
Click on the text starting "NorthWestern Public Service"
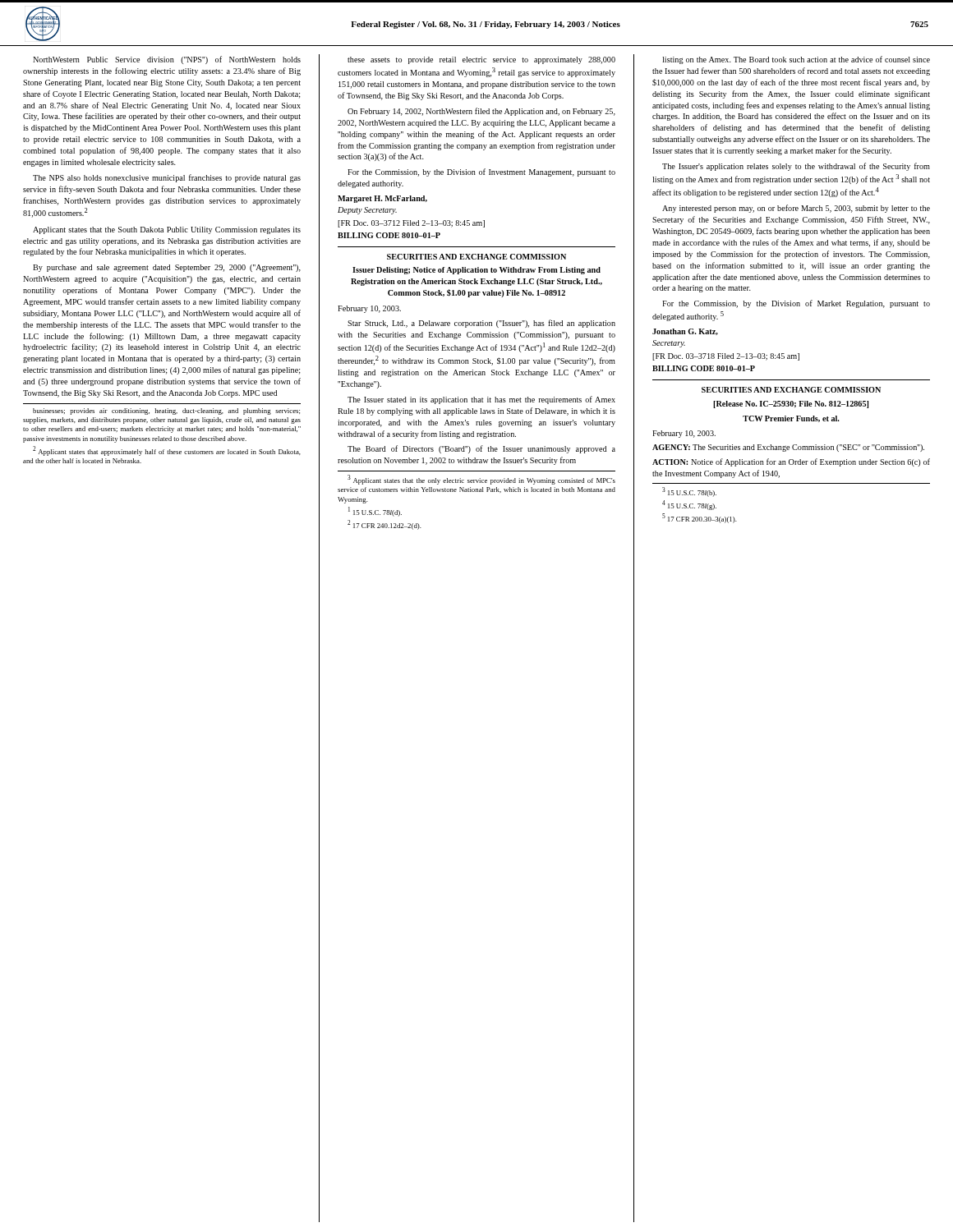point(162,111)
